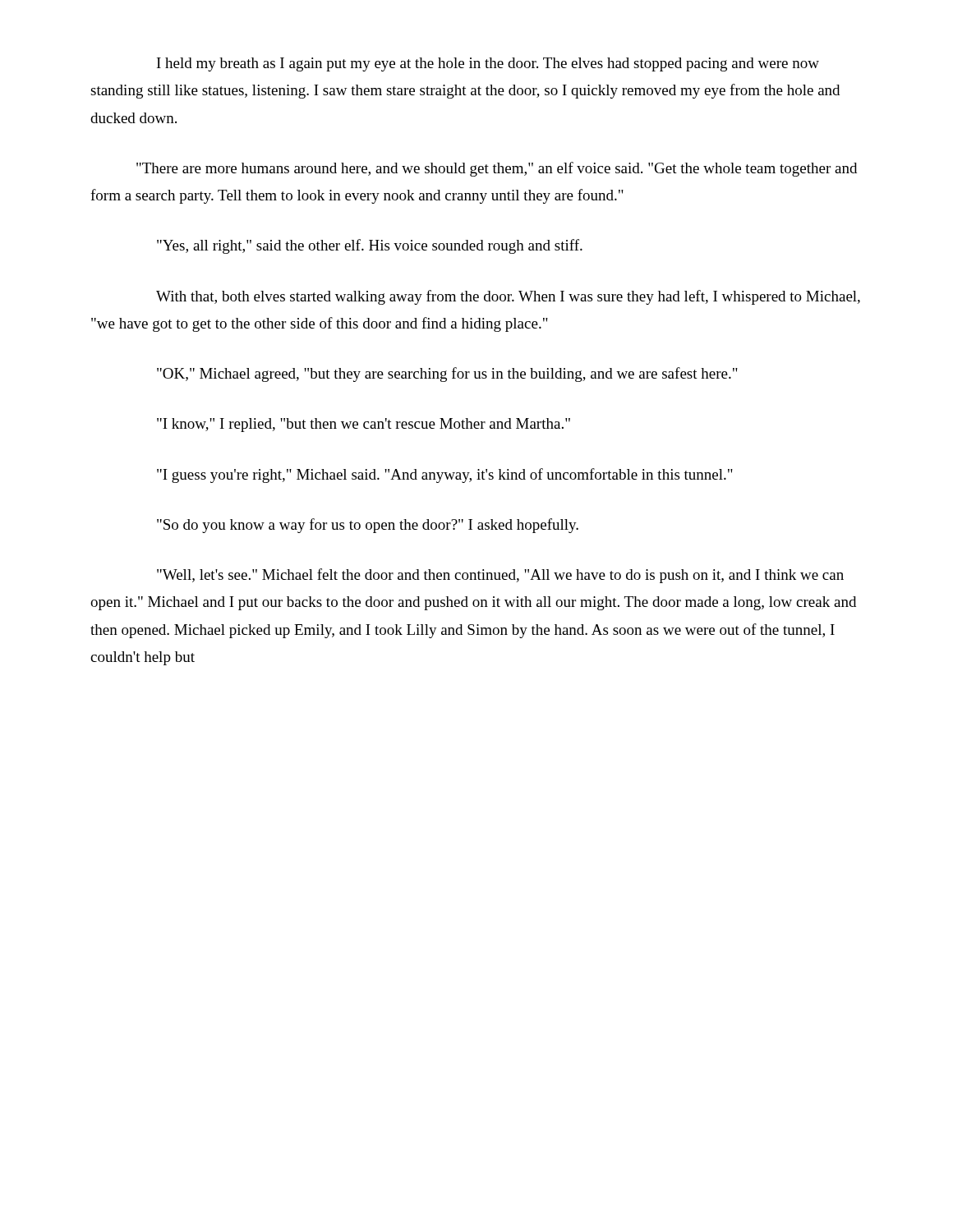Point to the block beginning ""There are more humans around here,"
953x1232 pixels.
(x=474, y=181)
